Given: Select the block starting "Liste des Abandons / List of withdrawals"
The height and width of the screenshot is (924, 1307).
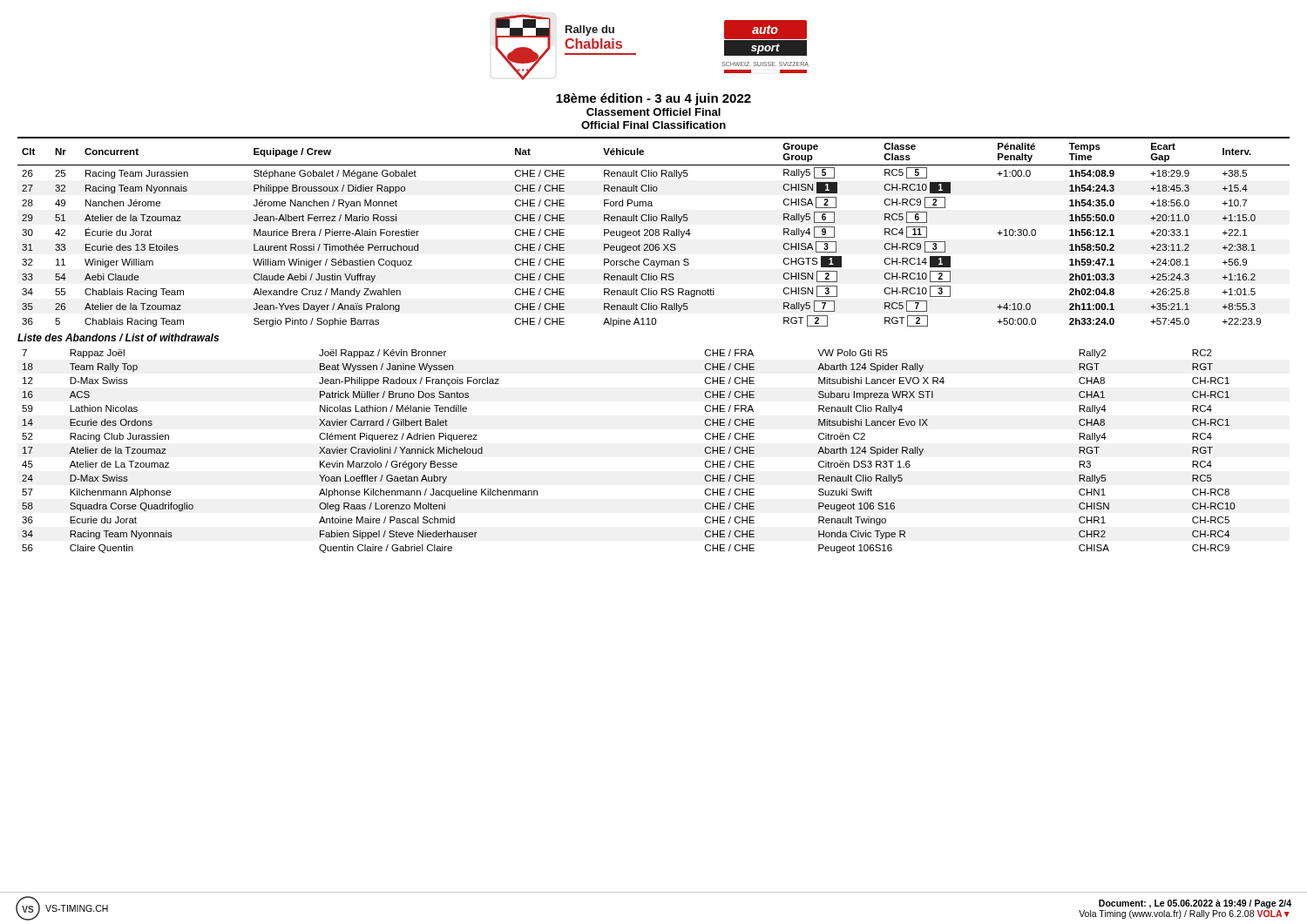Looking at the screenshot, I should coord(118,338).
